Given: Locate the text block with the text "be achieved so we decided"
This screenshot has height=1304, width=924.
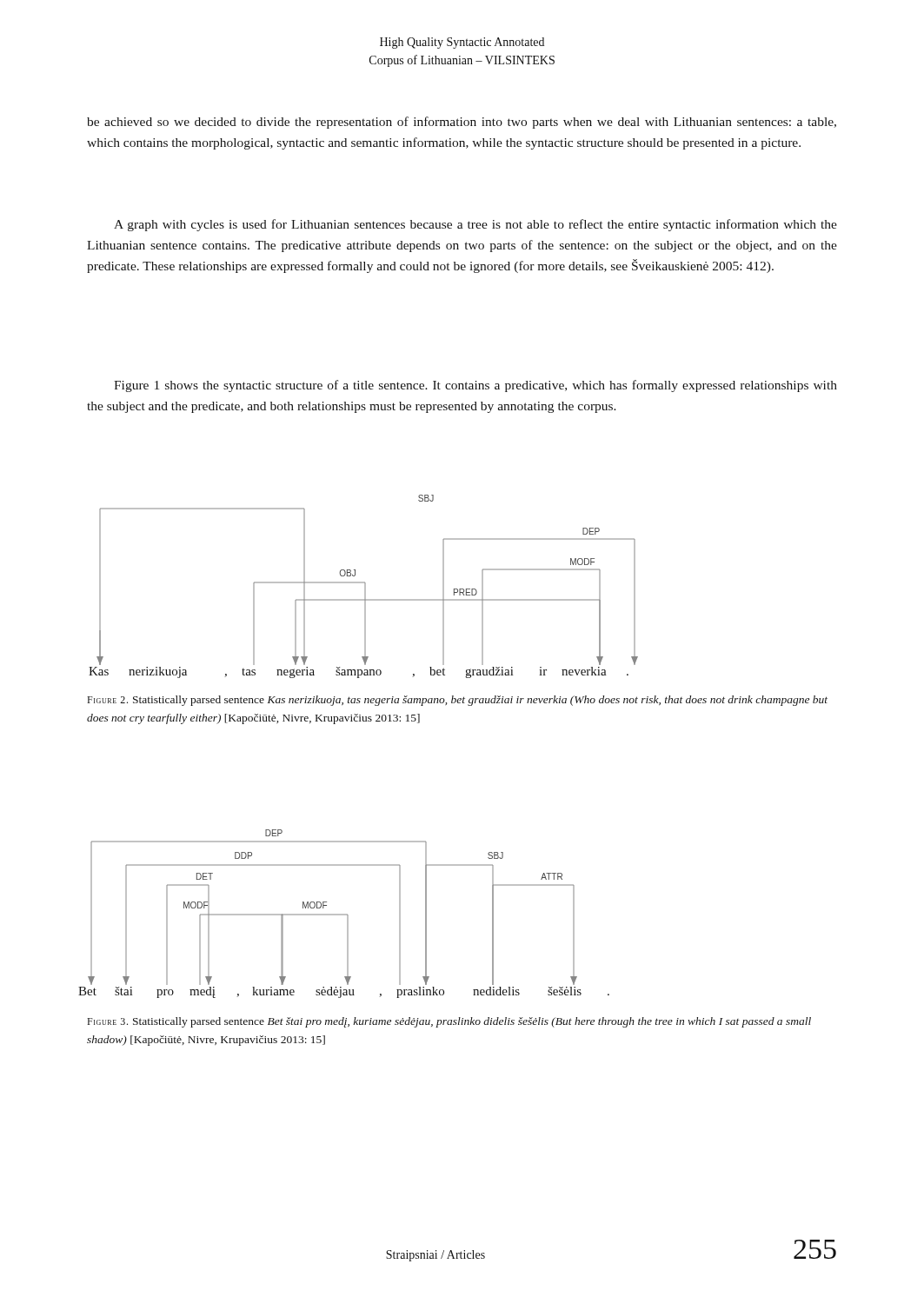Looking at the screenshot, I should coord(462,132).
